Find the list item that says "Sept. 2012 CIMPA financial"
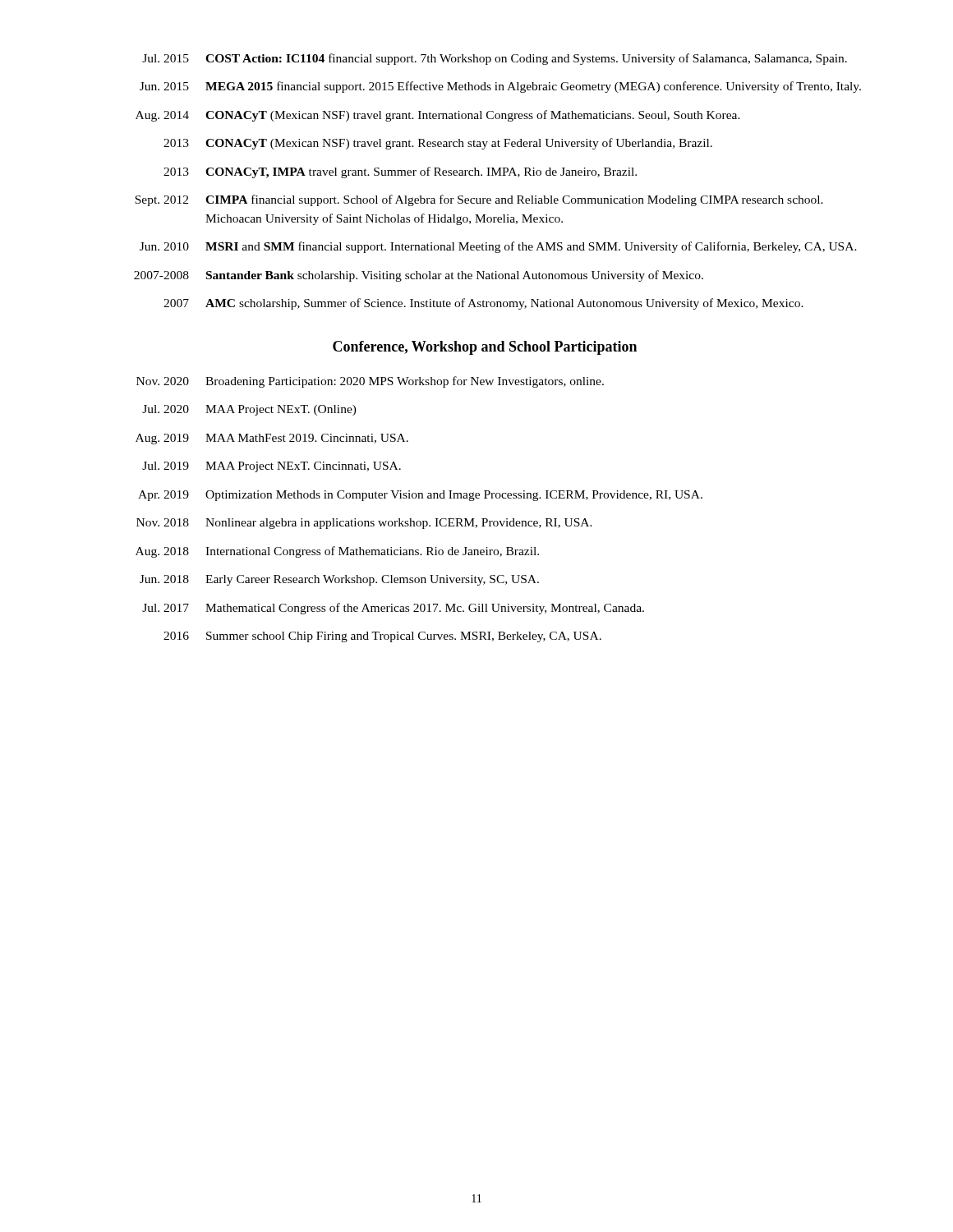Screen dimensions: 1232x953 point(485,209)
